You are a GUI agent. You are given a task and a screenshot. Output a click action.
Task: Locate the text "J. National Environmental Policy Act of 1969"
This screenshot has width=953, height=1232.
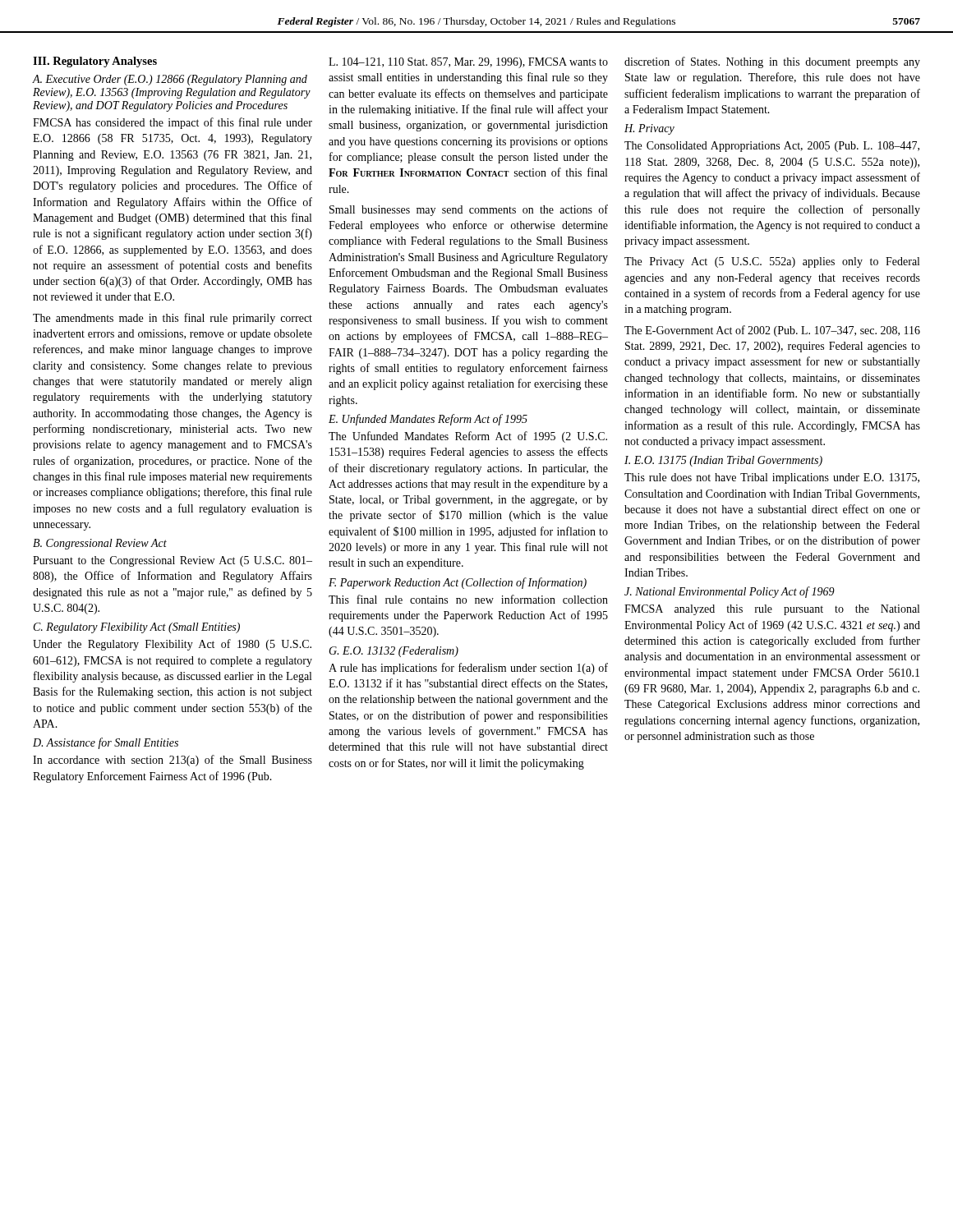coord(729,592)
